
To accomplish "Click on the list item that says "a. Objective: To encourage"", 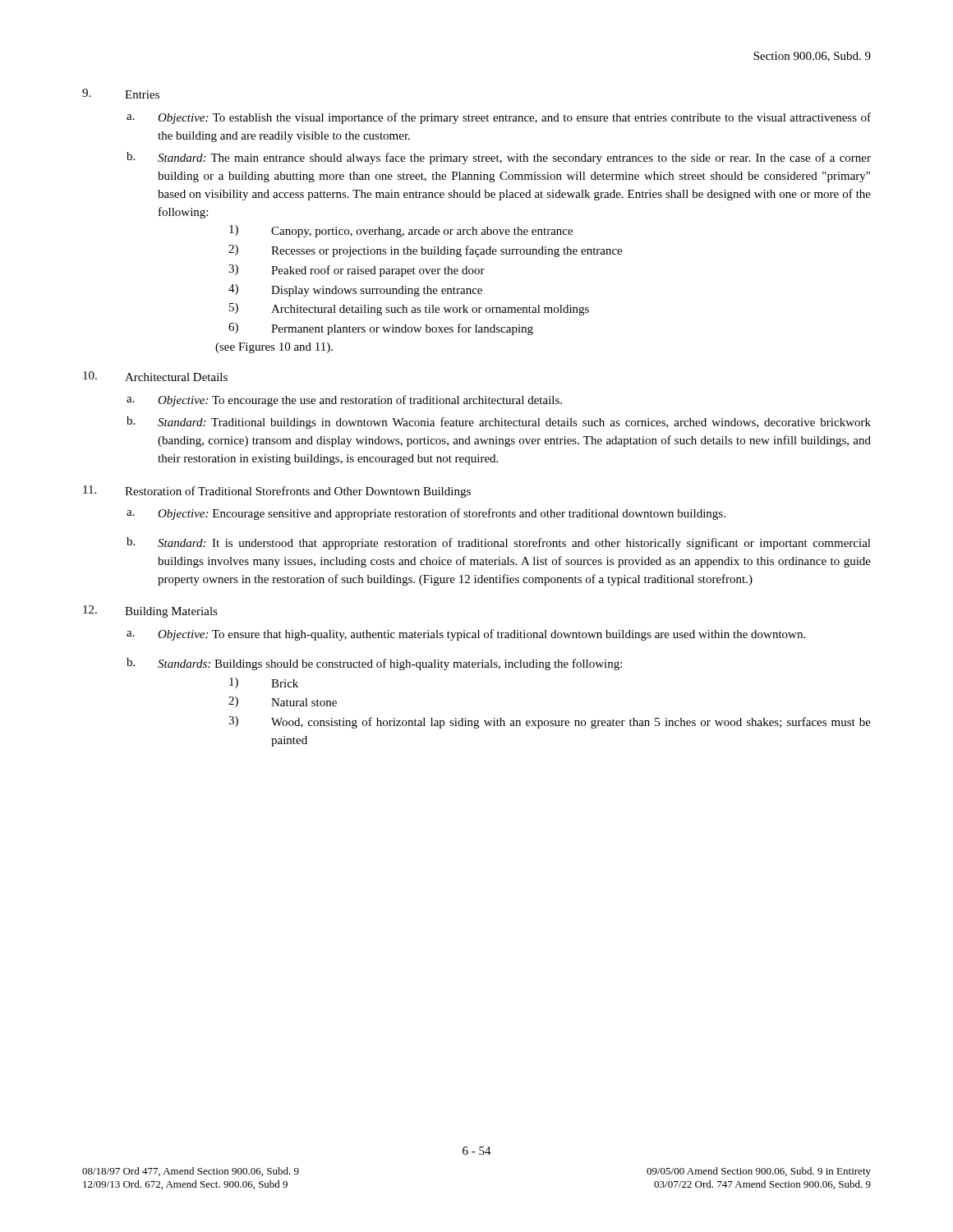I will (x=499, y=400).
